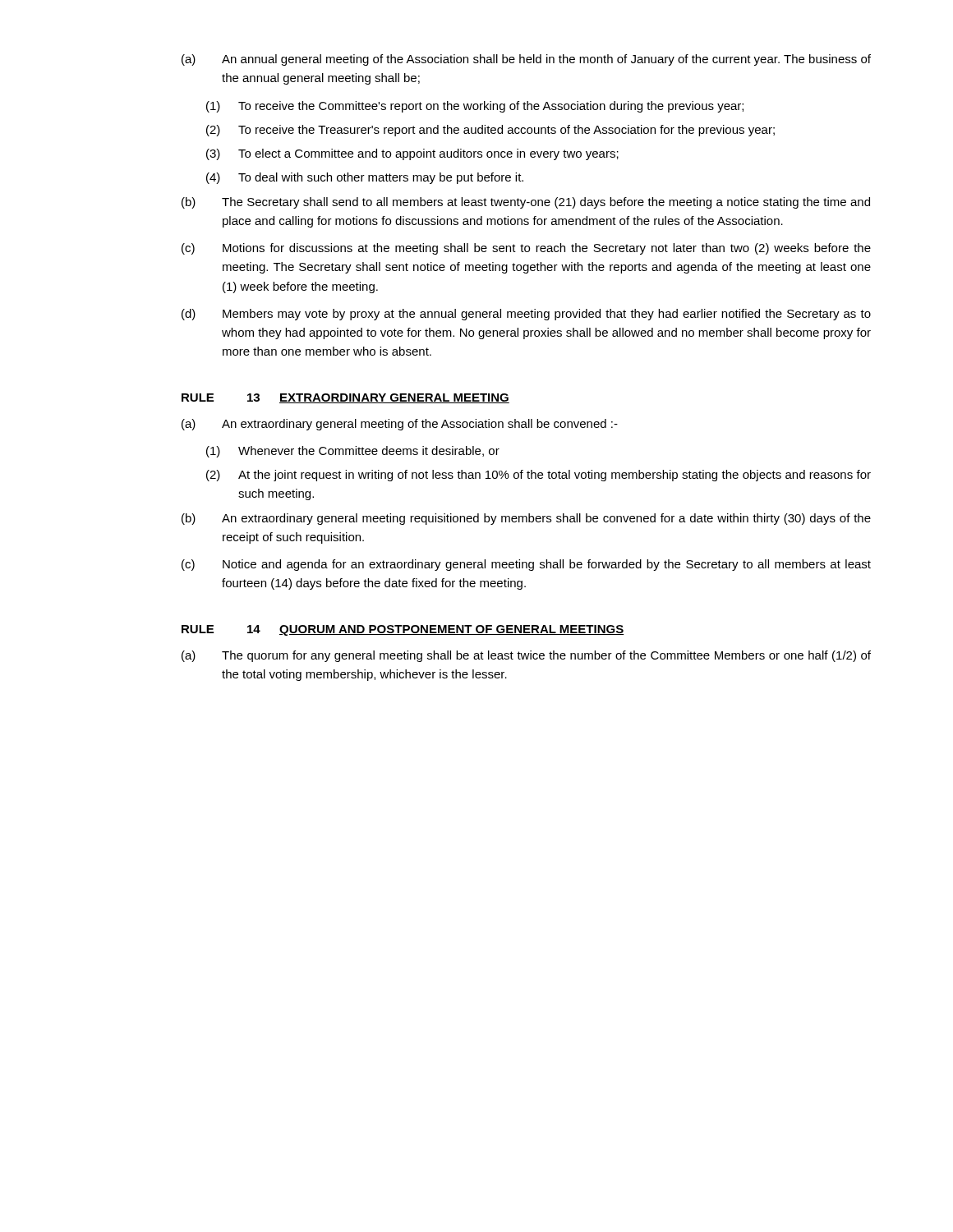Viewport: 953px width, 1232px height.
Task: Find the block on this page that starts "(c) Notice and agenda for an"
Action: coord(526,573)
